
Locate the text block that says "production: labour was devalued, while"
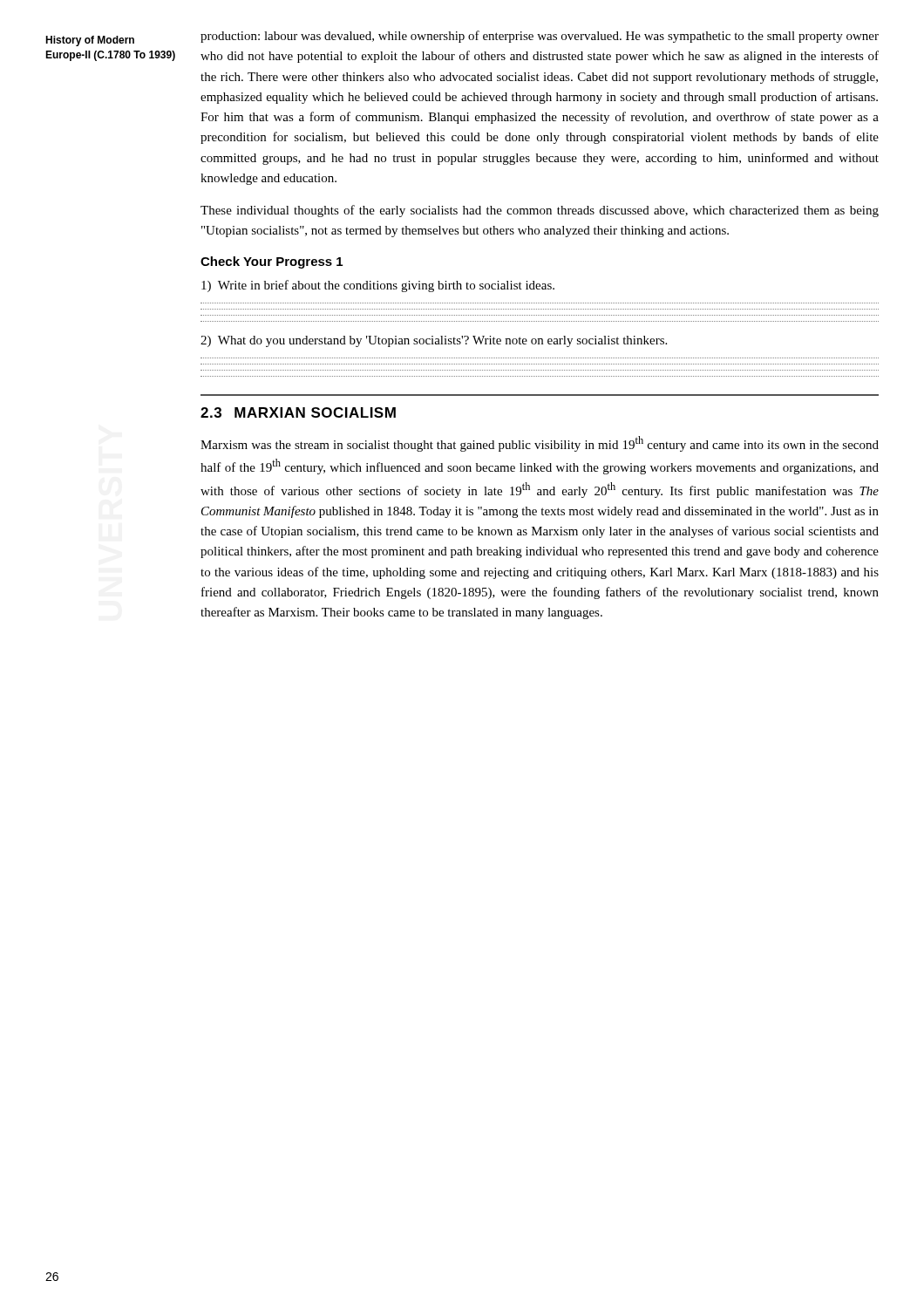pos(540,107)
